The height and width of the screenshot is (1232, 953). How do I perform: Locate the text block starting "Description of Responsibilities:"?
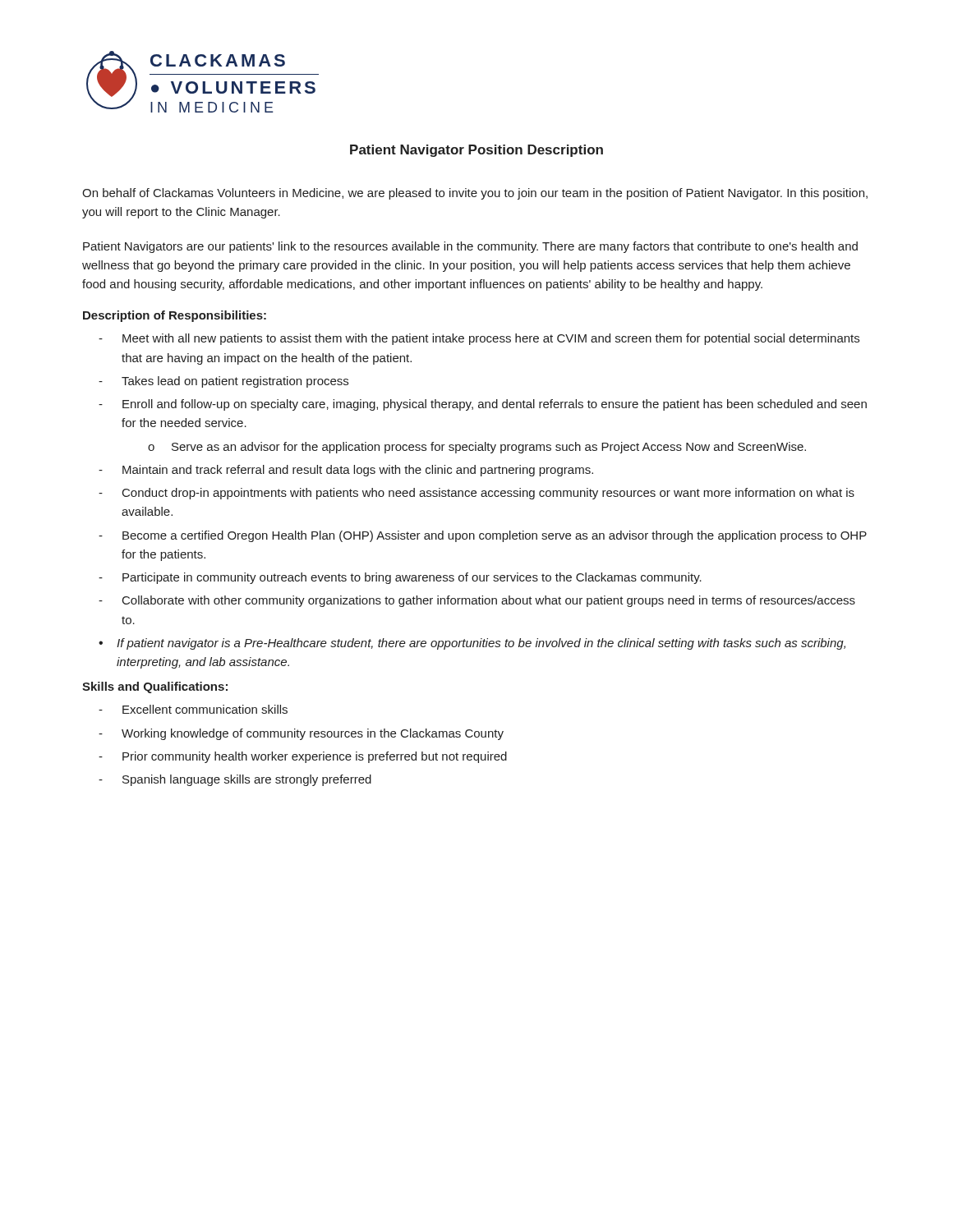pyautogui.click(x=175, y=315)
